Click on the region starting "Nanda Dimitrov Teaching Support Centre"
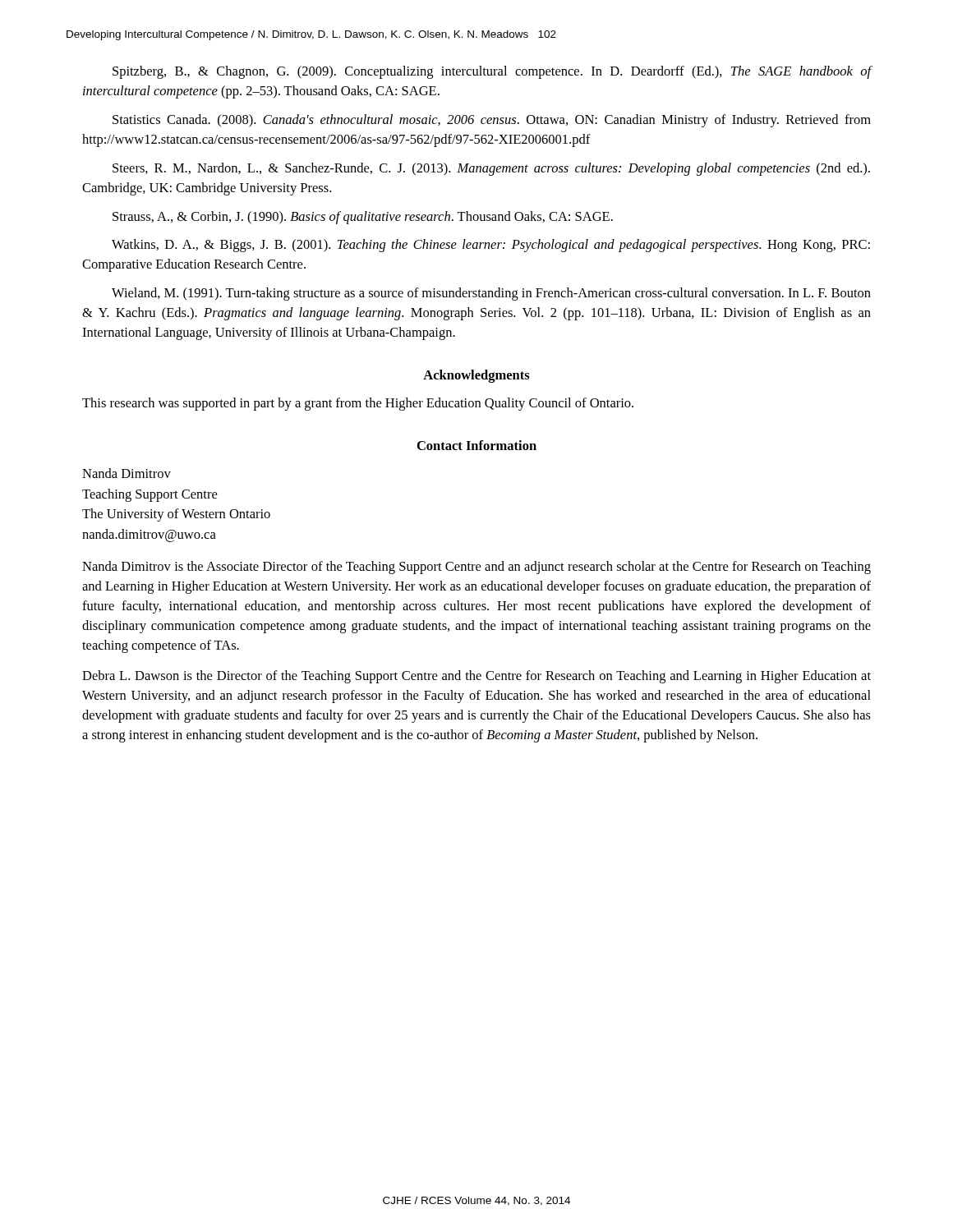The image size is (953, 1232). [176, 504]
